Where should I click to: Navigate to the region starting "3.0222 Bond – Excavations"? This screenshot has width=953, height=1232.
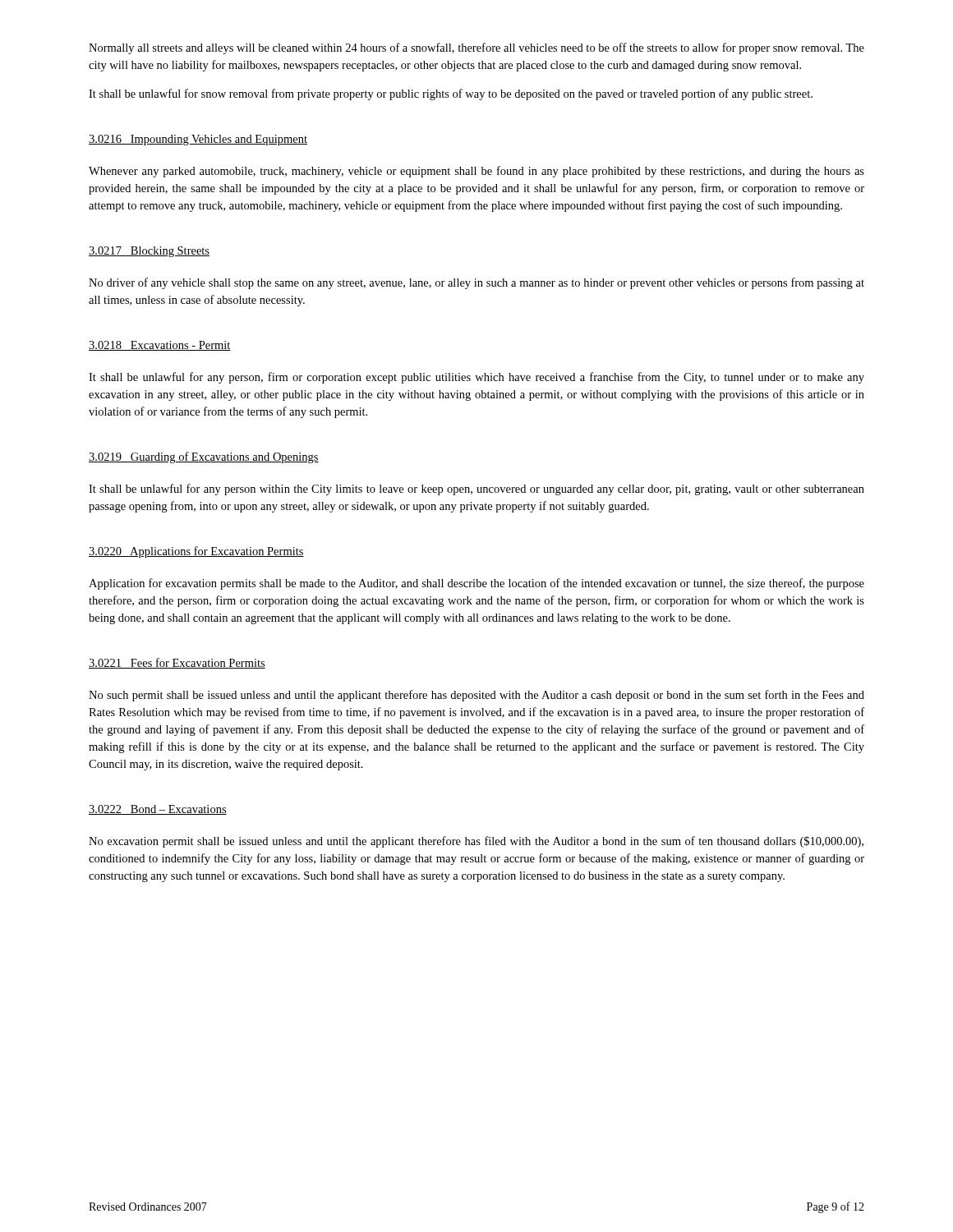[158, 810]
